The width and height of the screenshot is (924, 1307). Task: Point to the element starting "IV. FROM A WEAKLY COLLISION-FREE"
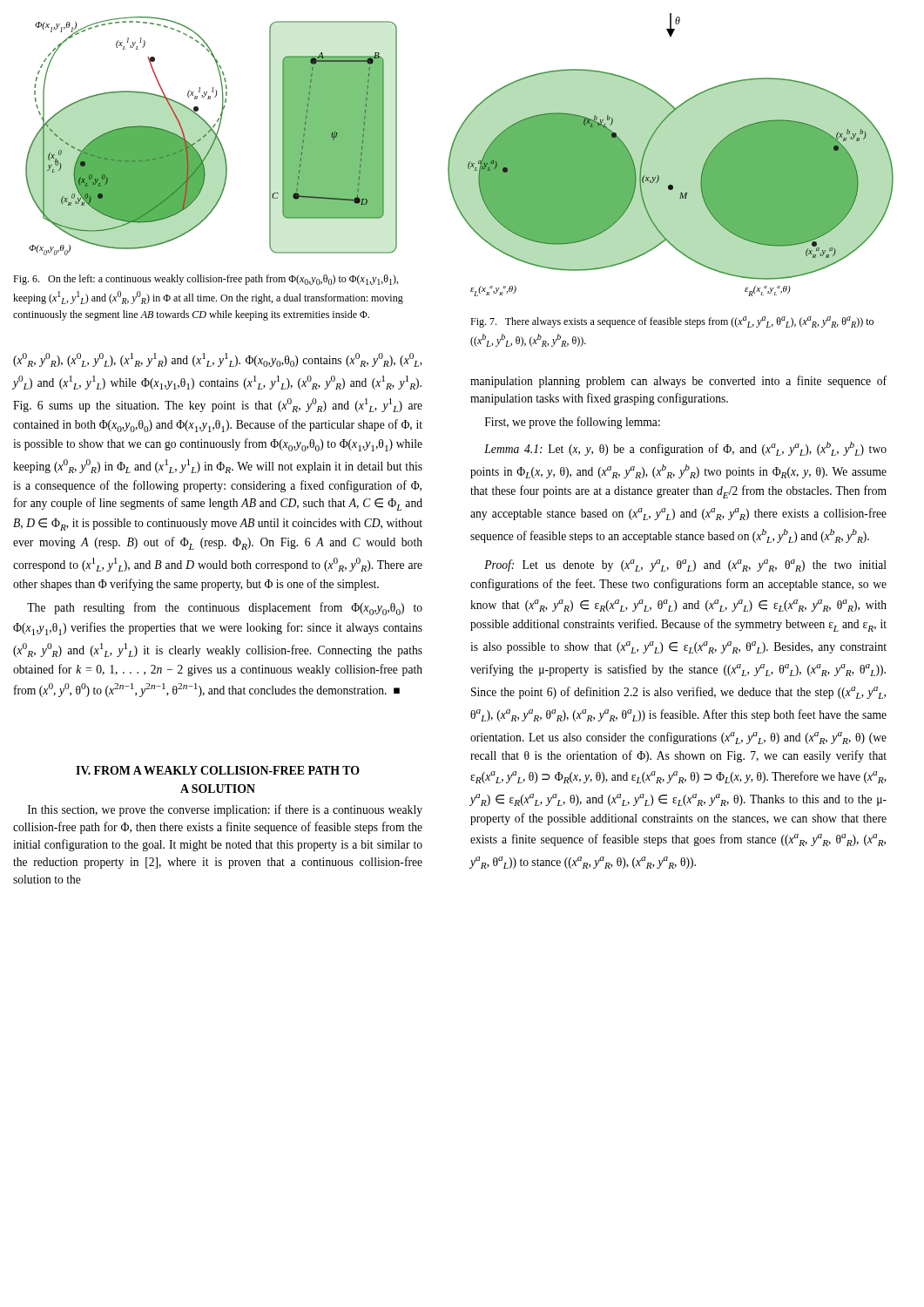click(x=218, y=780)
